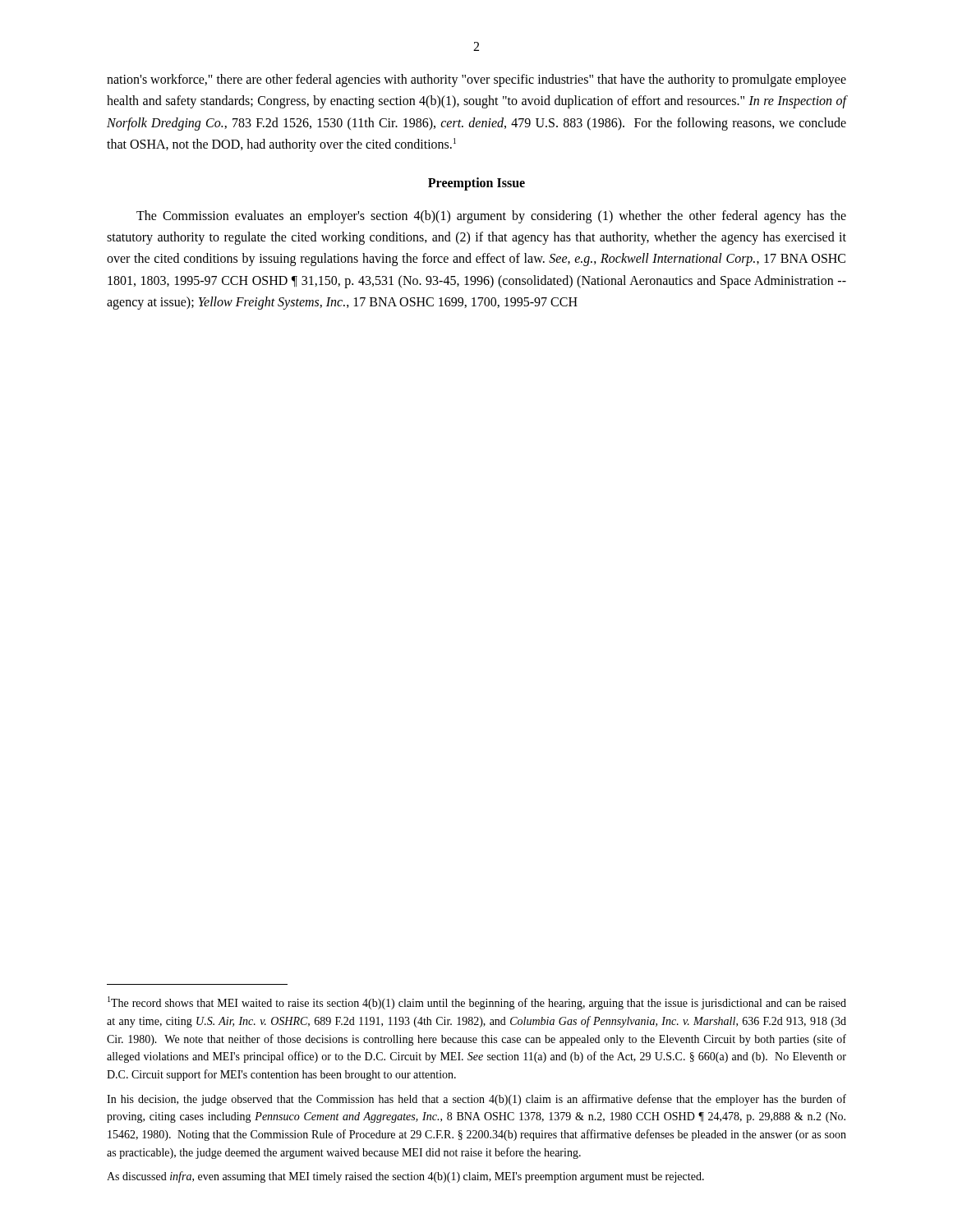This screenshot has width=953, height=1232.
Task: Click on the text block with the text "nation's workforce," there are other federal agencies"
Action: (x=476, y=112)
